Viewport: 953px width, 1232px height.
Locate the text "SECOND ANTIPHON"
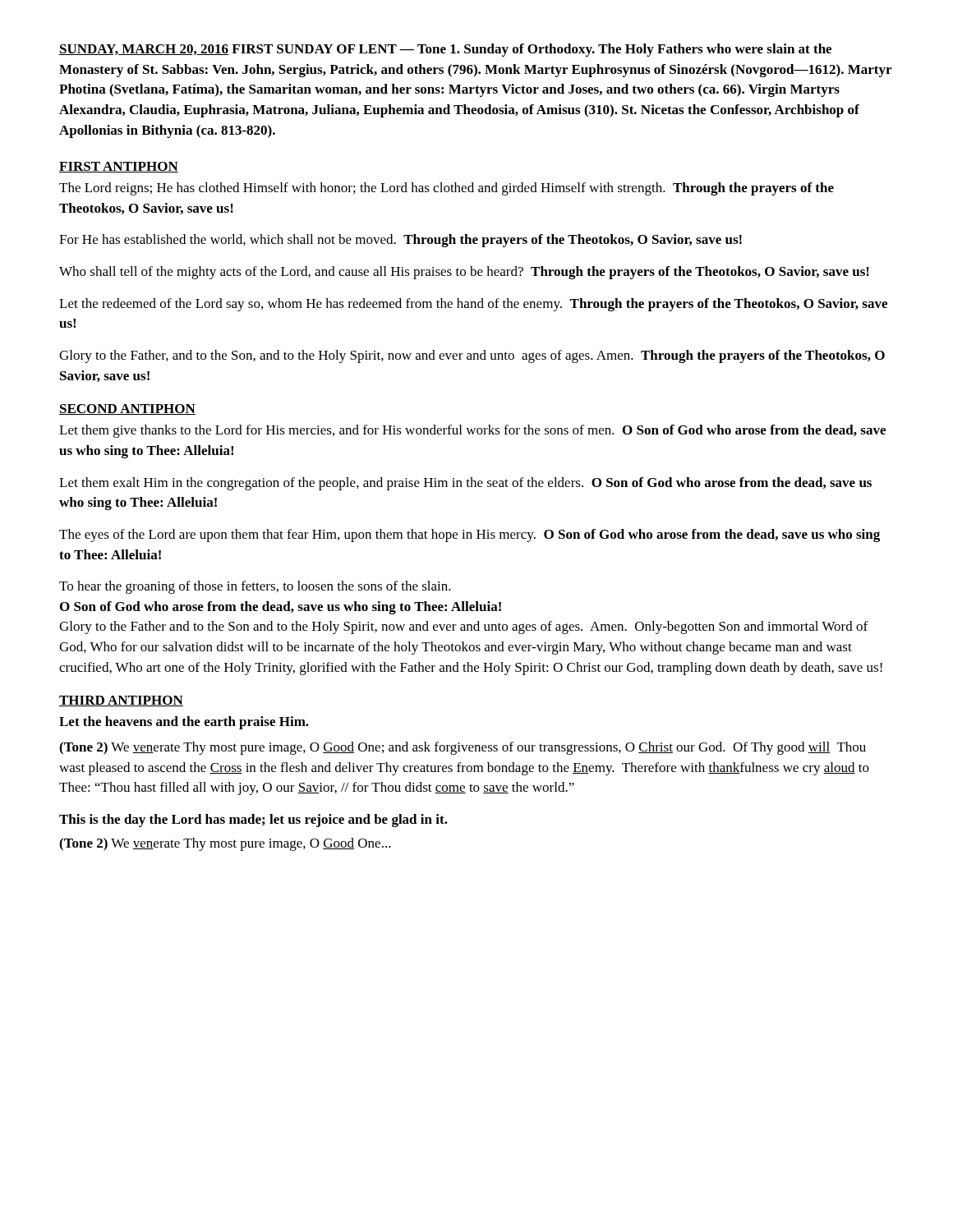pyautogui.click(x=127, y=409)
